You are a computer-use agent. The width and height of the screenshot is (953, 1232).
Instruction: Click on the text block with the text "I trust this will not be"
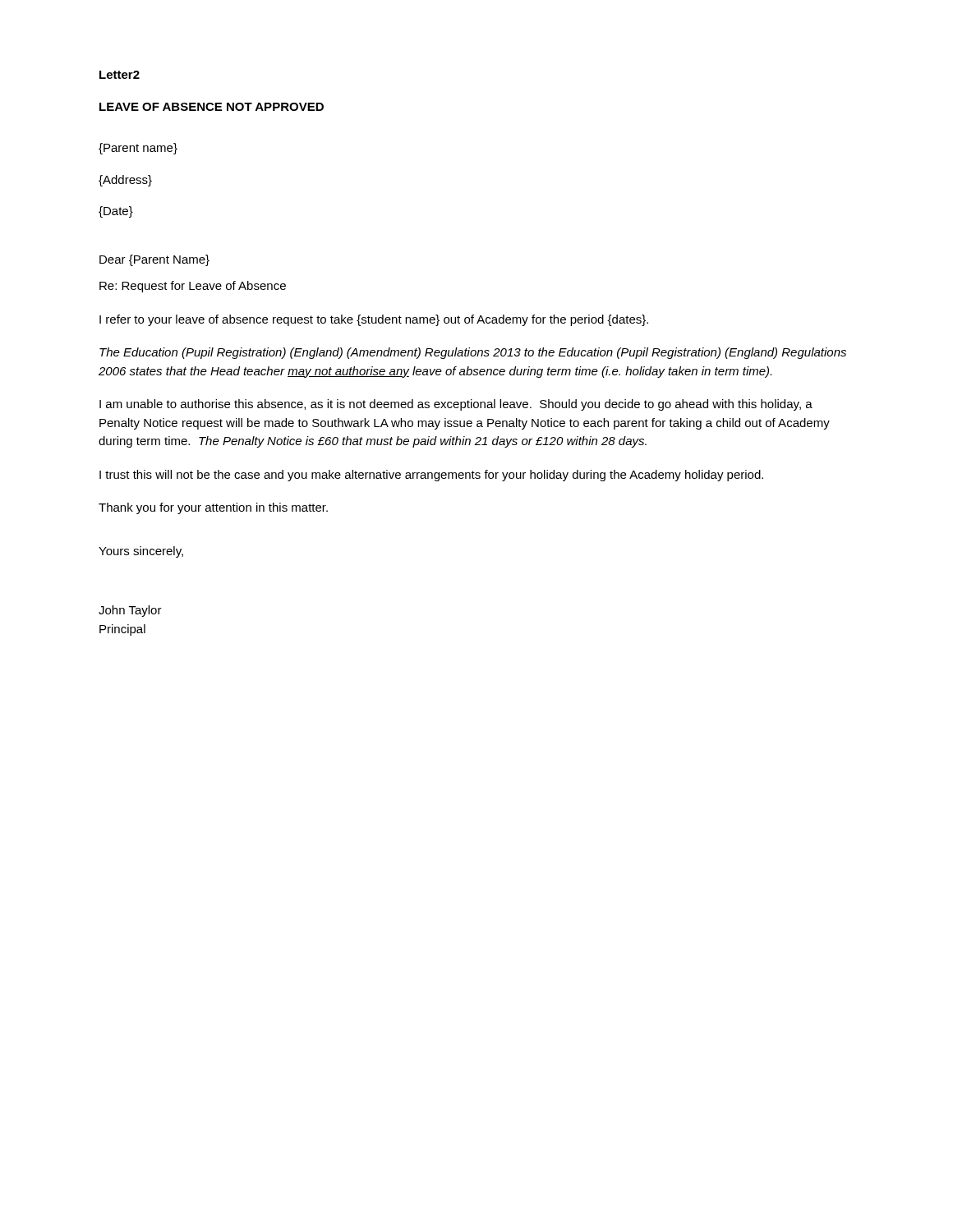pos(431,474)
